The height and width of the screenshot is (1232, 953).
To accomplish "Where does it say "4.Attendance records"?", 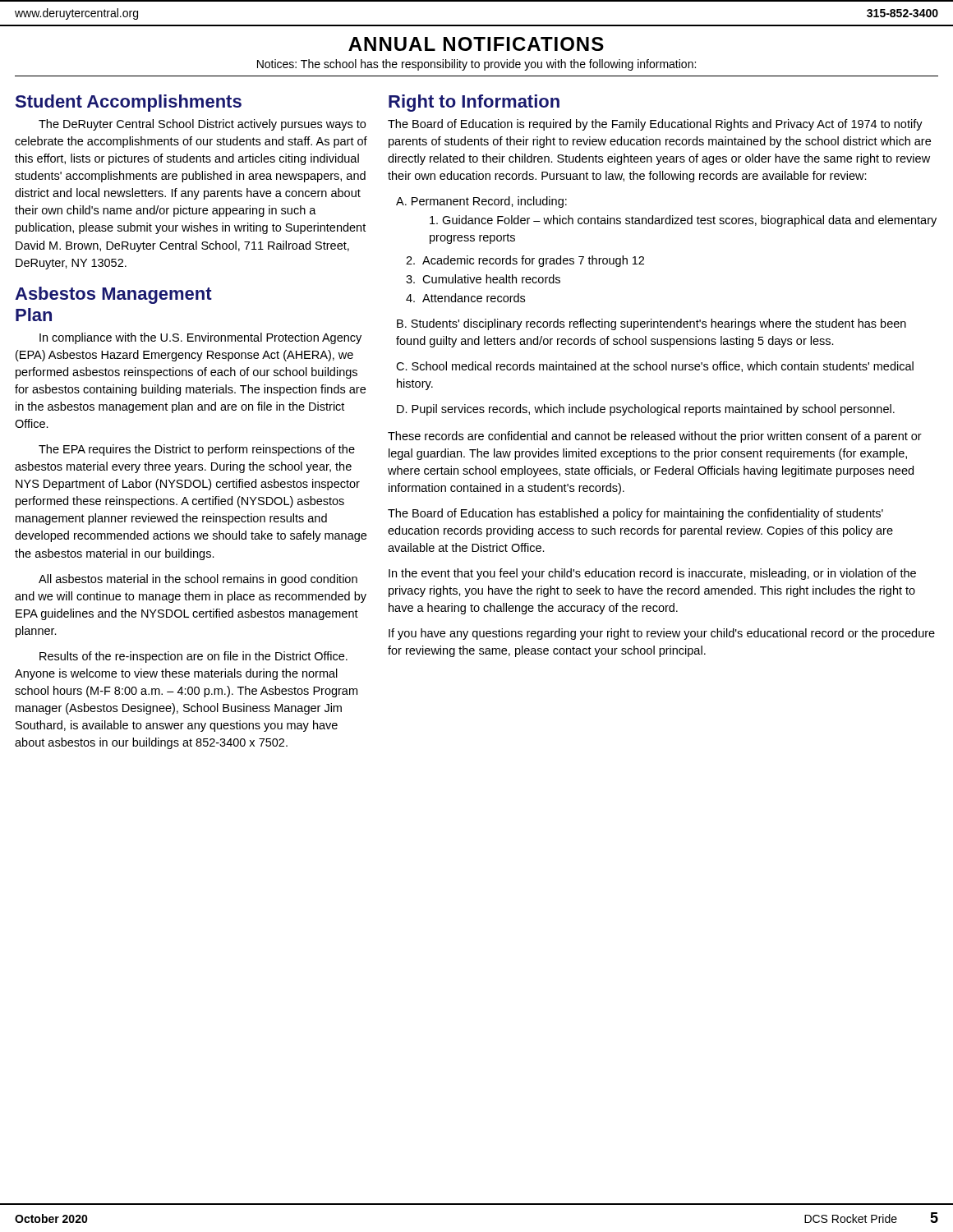I will tap(466, 298).
